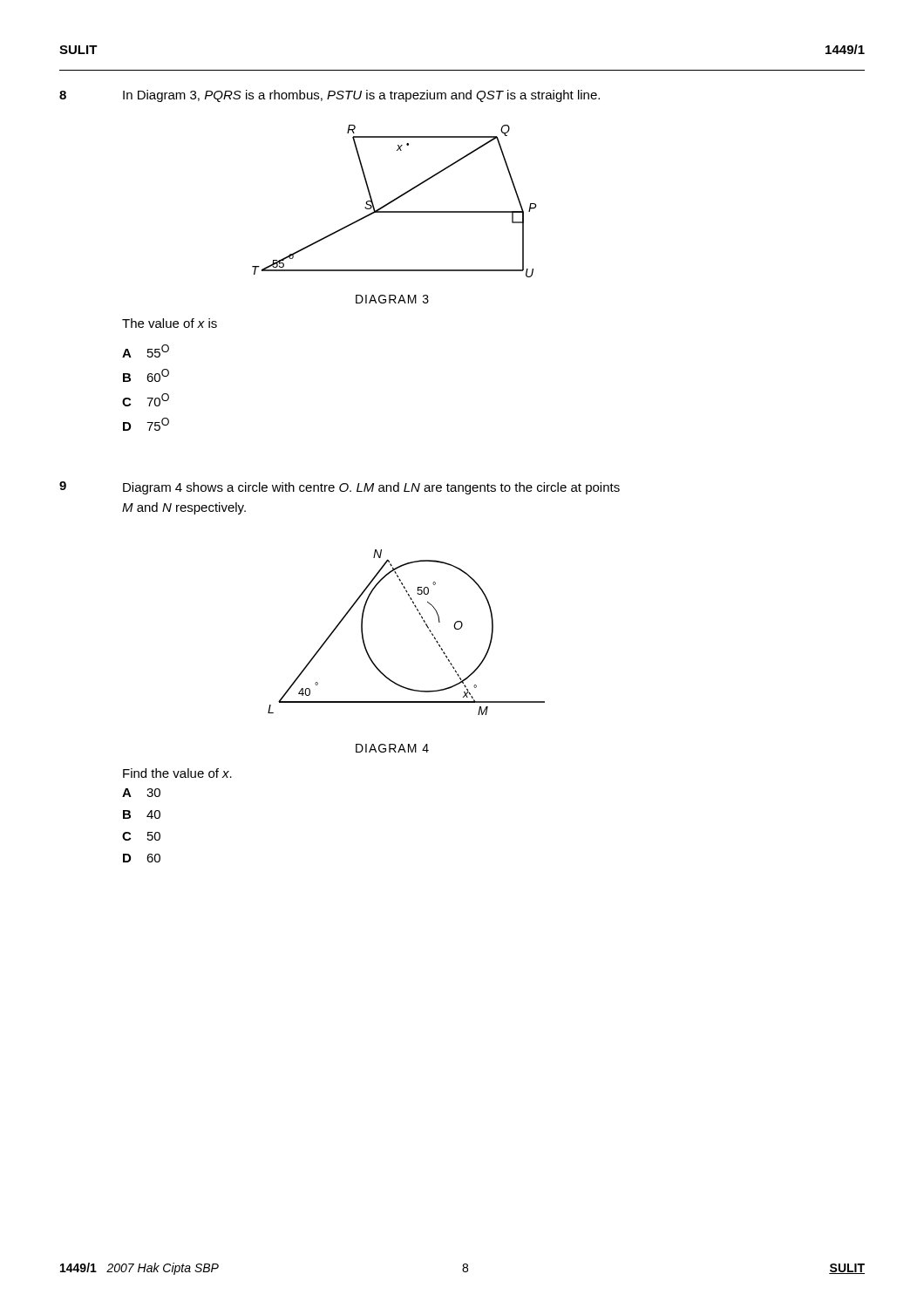The height and width of the screenshot is (1308, 924).
Task: Click on the caption that says "DIAGRAM 3"
Action: point(392,299)
